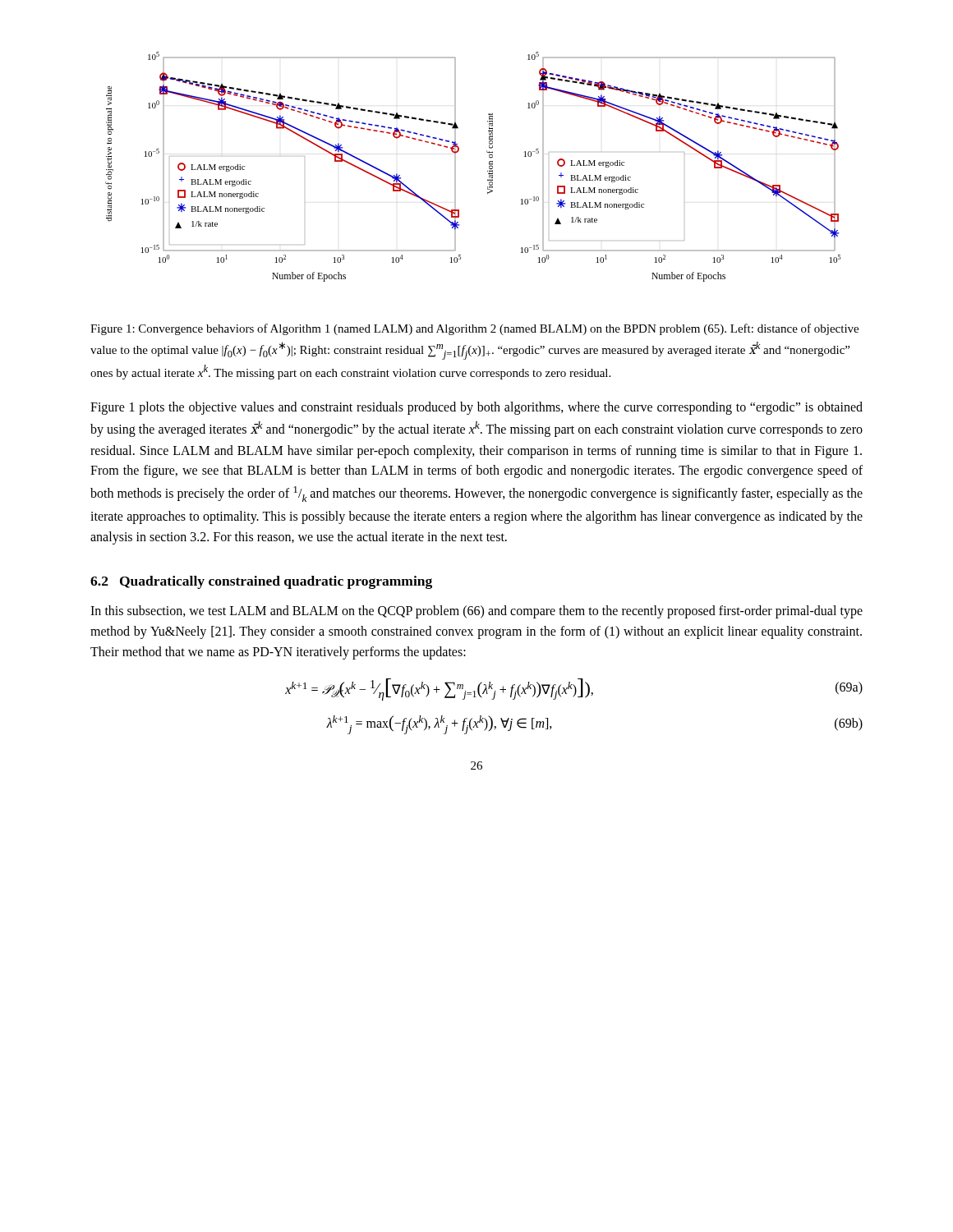This screenshot has height=1232, width=953.
Task: Click on the passage starting "Figure 1 plots the"
Action: [x=476, y=472]
